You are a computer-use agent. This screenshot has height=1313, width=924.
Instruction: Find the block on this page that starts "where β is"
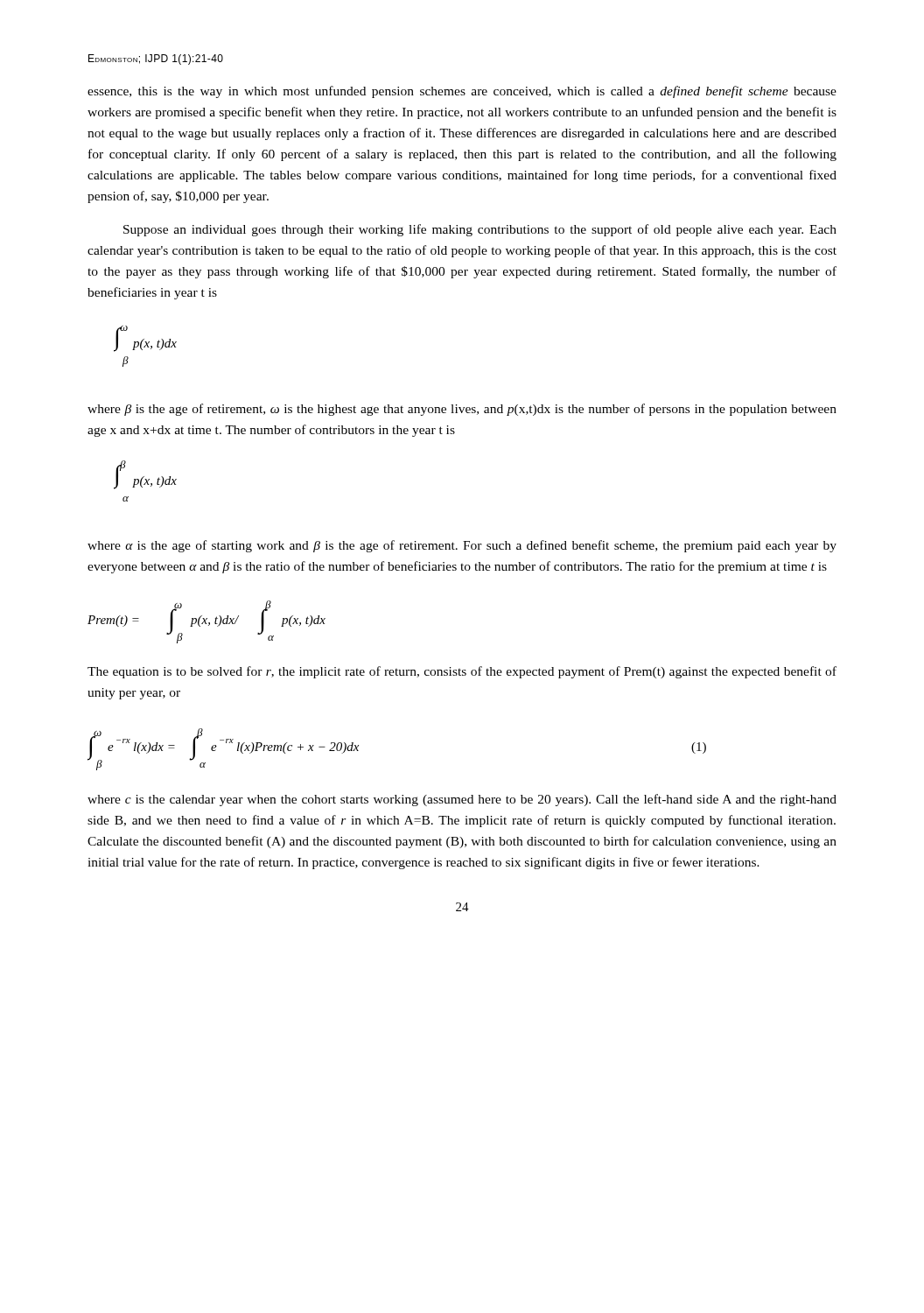point(462,419)
